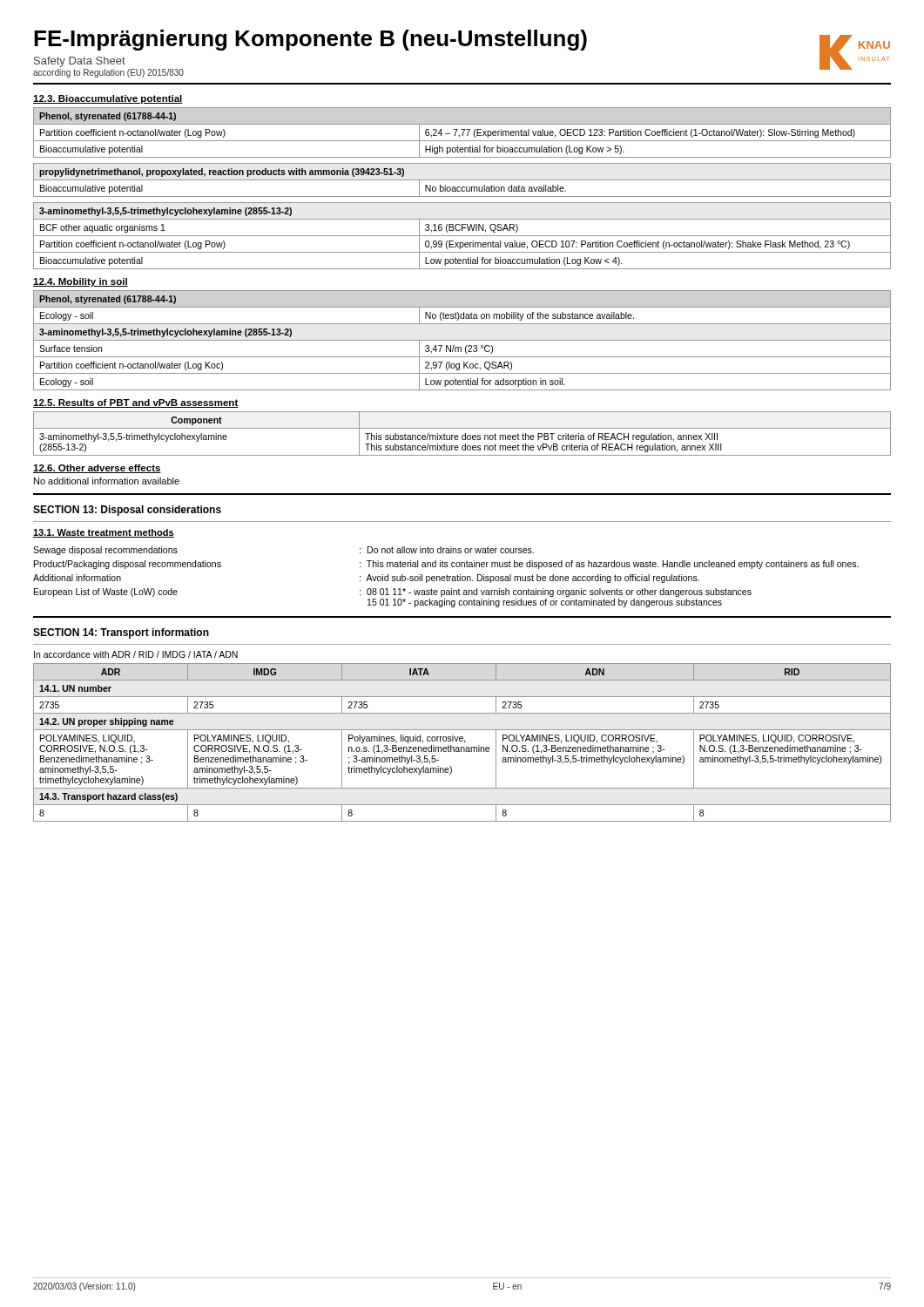Point to the element starting "Product/Packaging disposal recommendations"
Image resolution: width=924 pixels, height=1307 pixels.
(462, 564)
